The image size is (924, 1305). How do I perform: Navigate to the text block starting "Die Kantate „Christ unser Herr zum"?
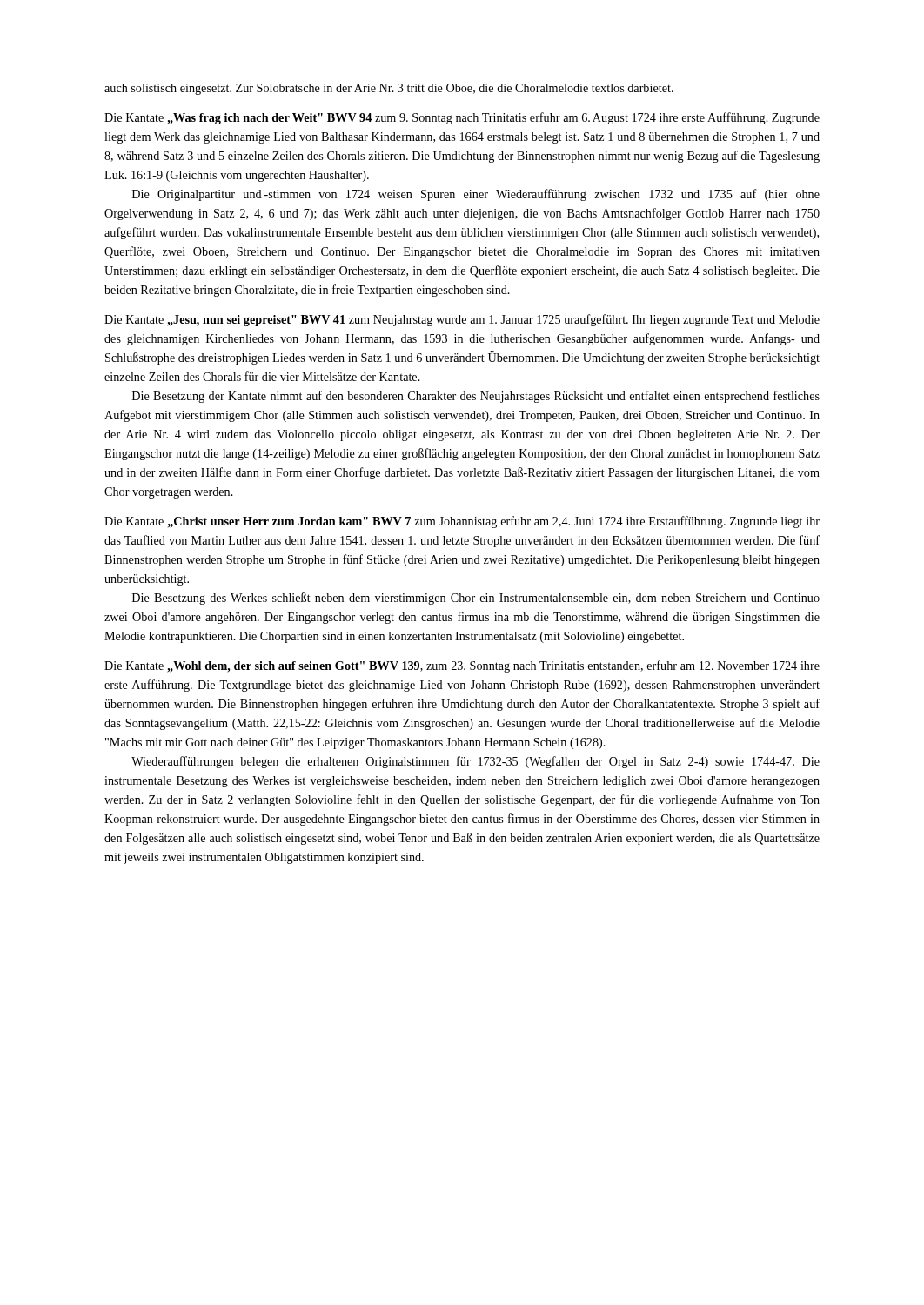coord(462,522)
